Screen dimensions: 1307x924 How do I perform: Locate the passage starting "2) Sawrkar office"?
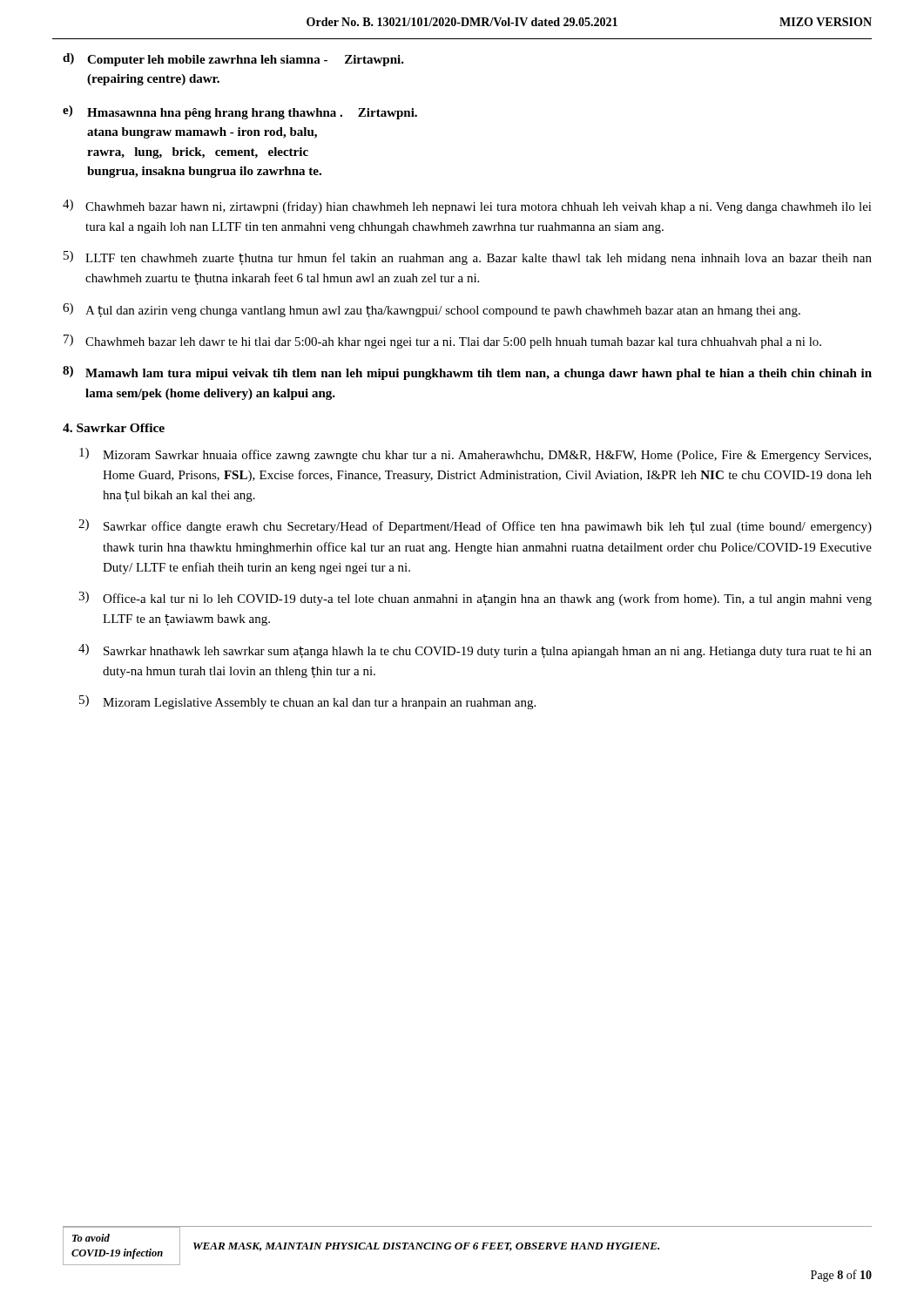(x=475, y=547)
